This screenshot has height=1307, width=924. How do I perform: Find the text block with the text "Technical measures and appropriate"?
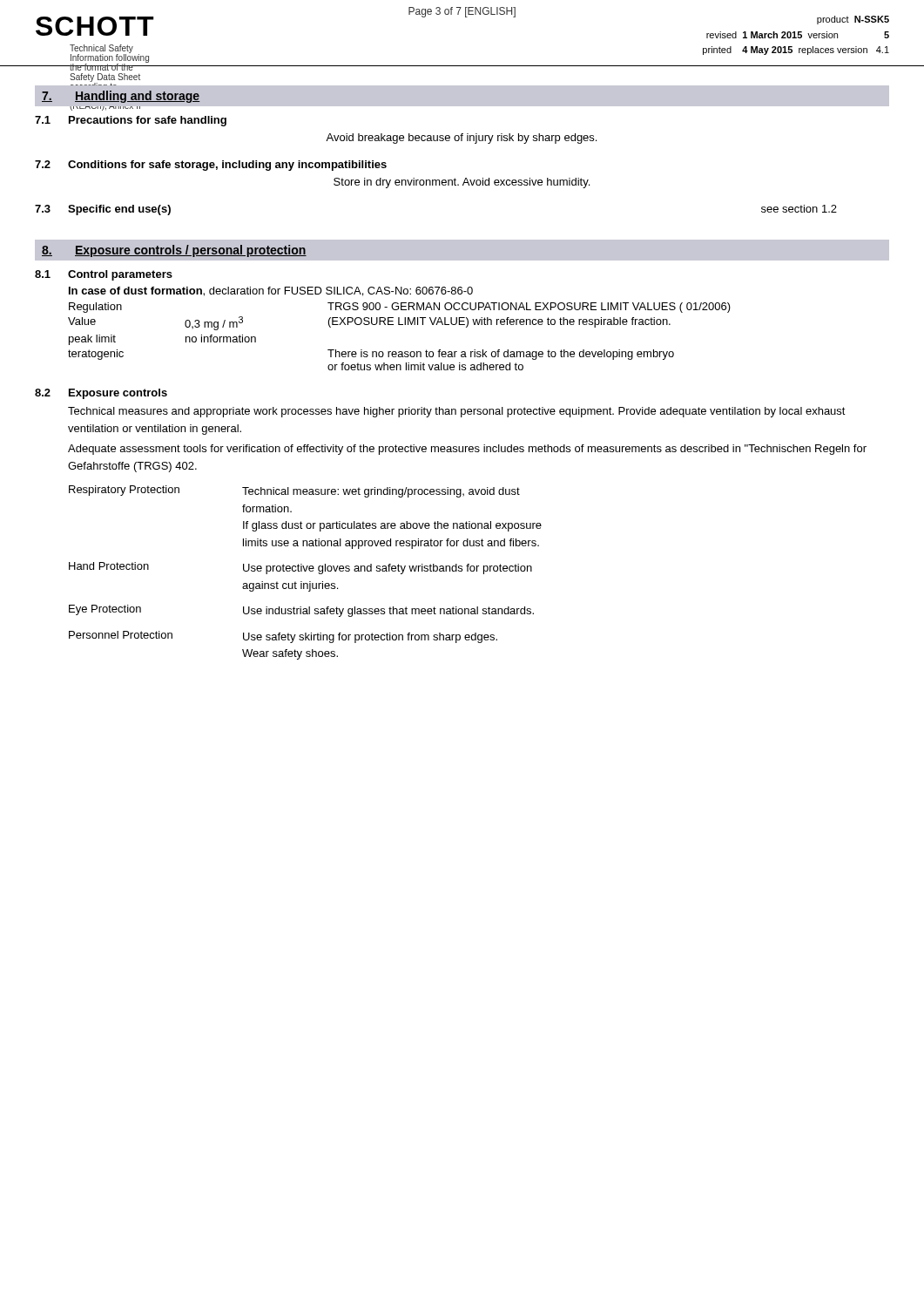[479, 532]
